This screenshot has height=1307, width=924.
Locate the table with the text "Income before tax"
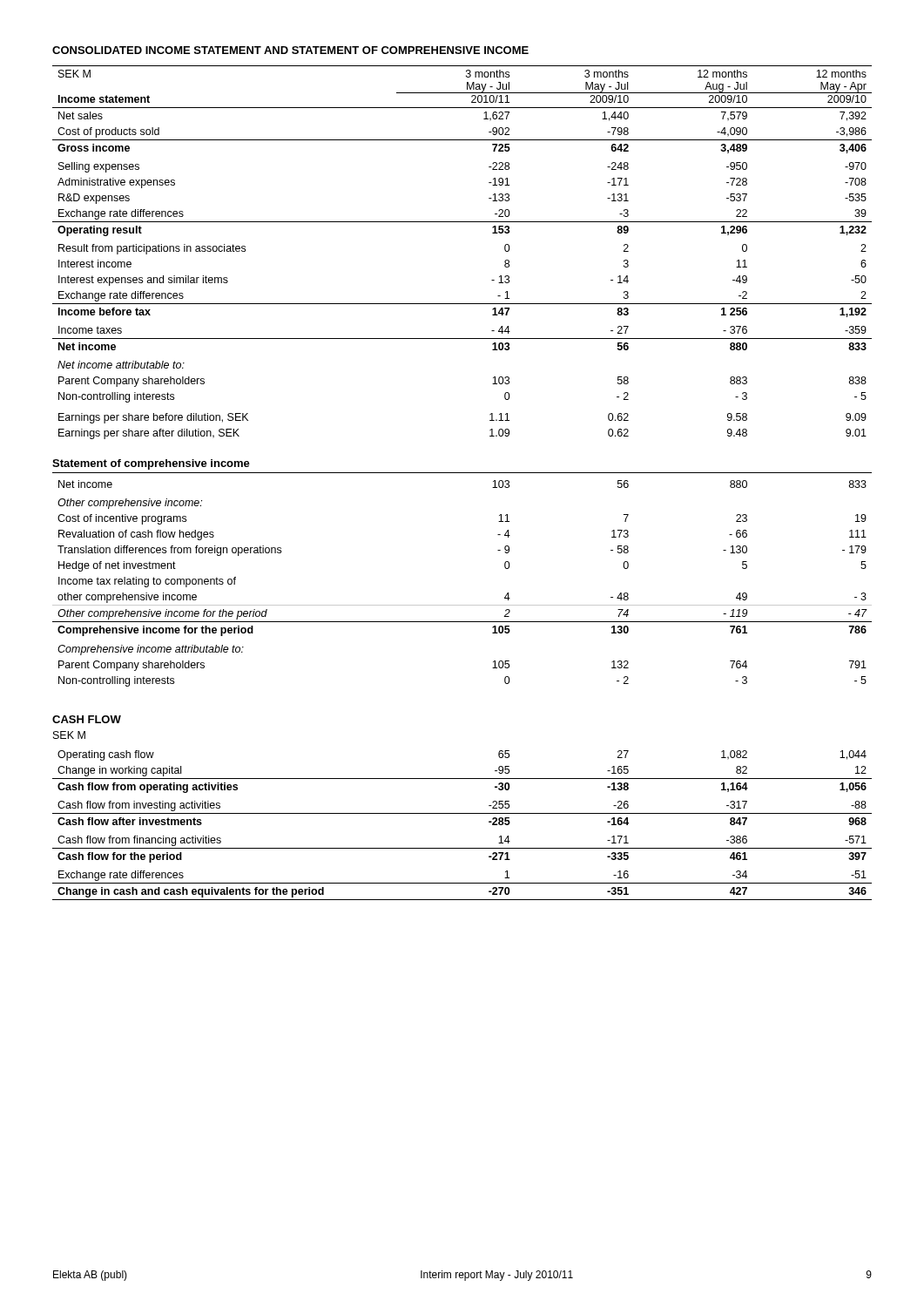click(x=462, y=253)
